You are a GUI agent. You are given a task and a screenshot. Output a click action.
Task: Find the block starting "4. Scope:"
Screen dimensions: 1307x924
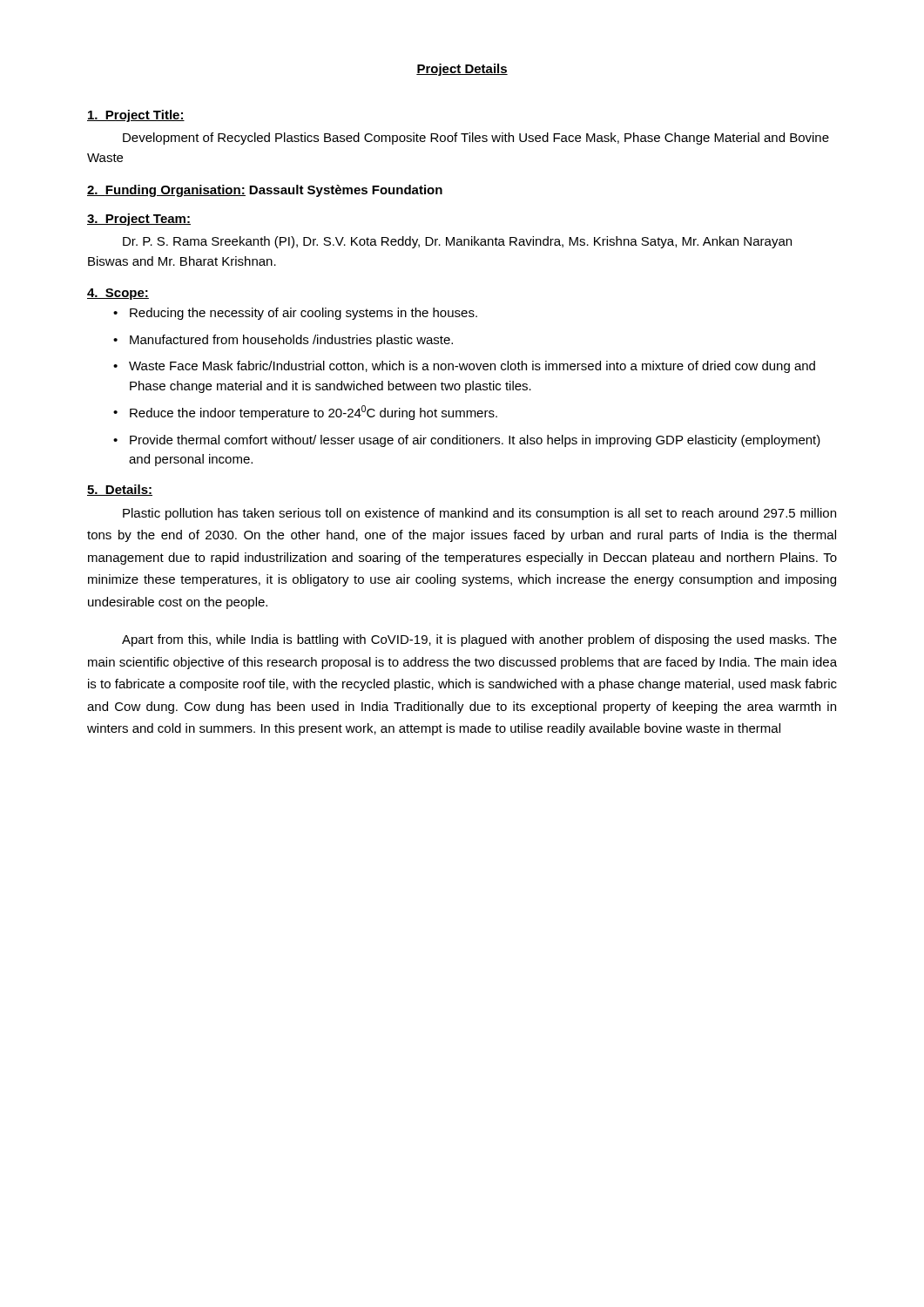[x=118, y=292]
